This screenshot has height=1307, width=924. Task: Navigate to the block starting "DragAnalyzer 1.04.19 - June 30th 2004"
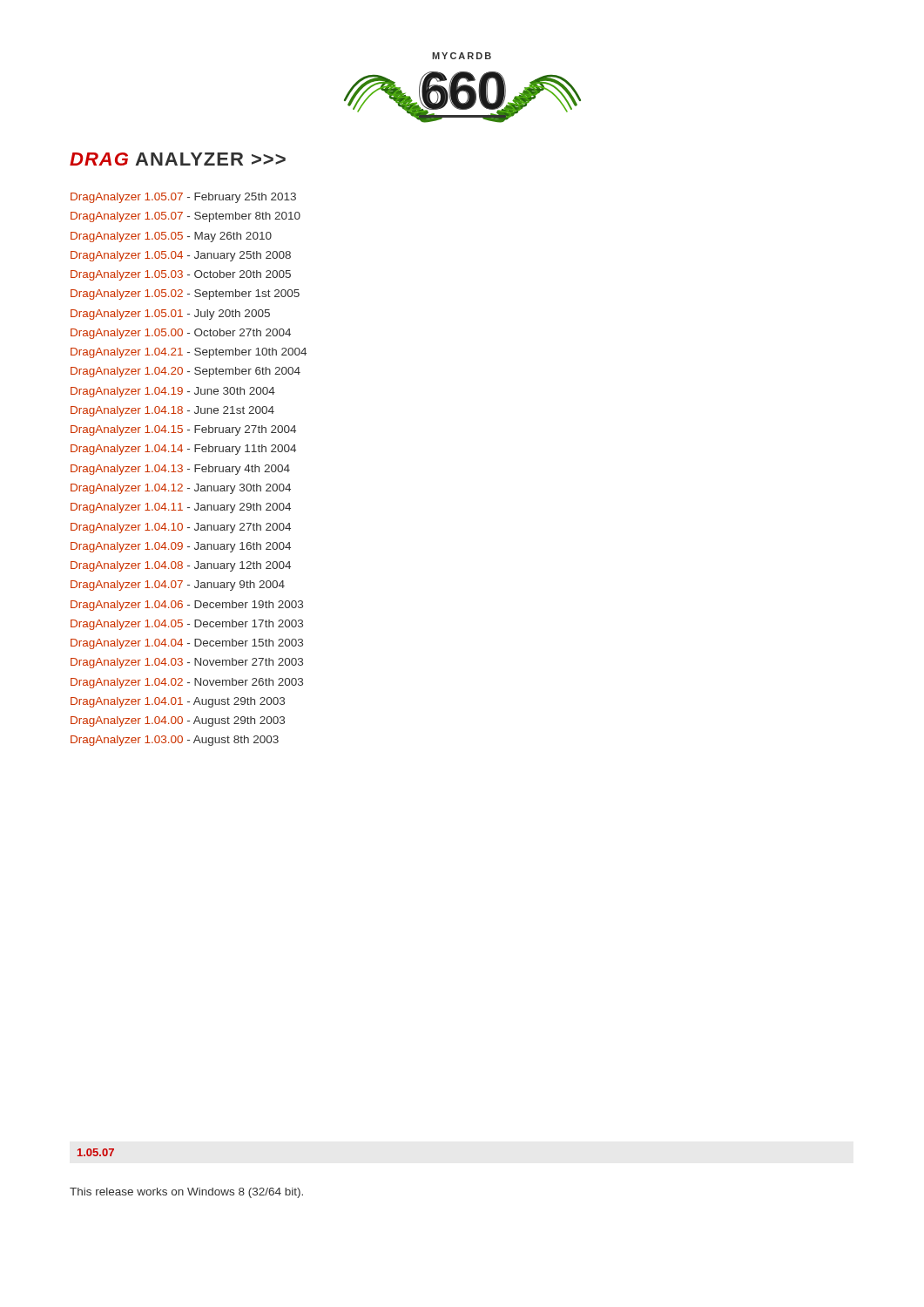pos(172,391)
